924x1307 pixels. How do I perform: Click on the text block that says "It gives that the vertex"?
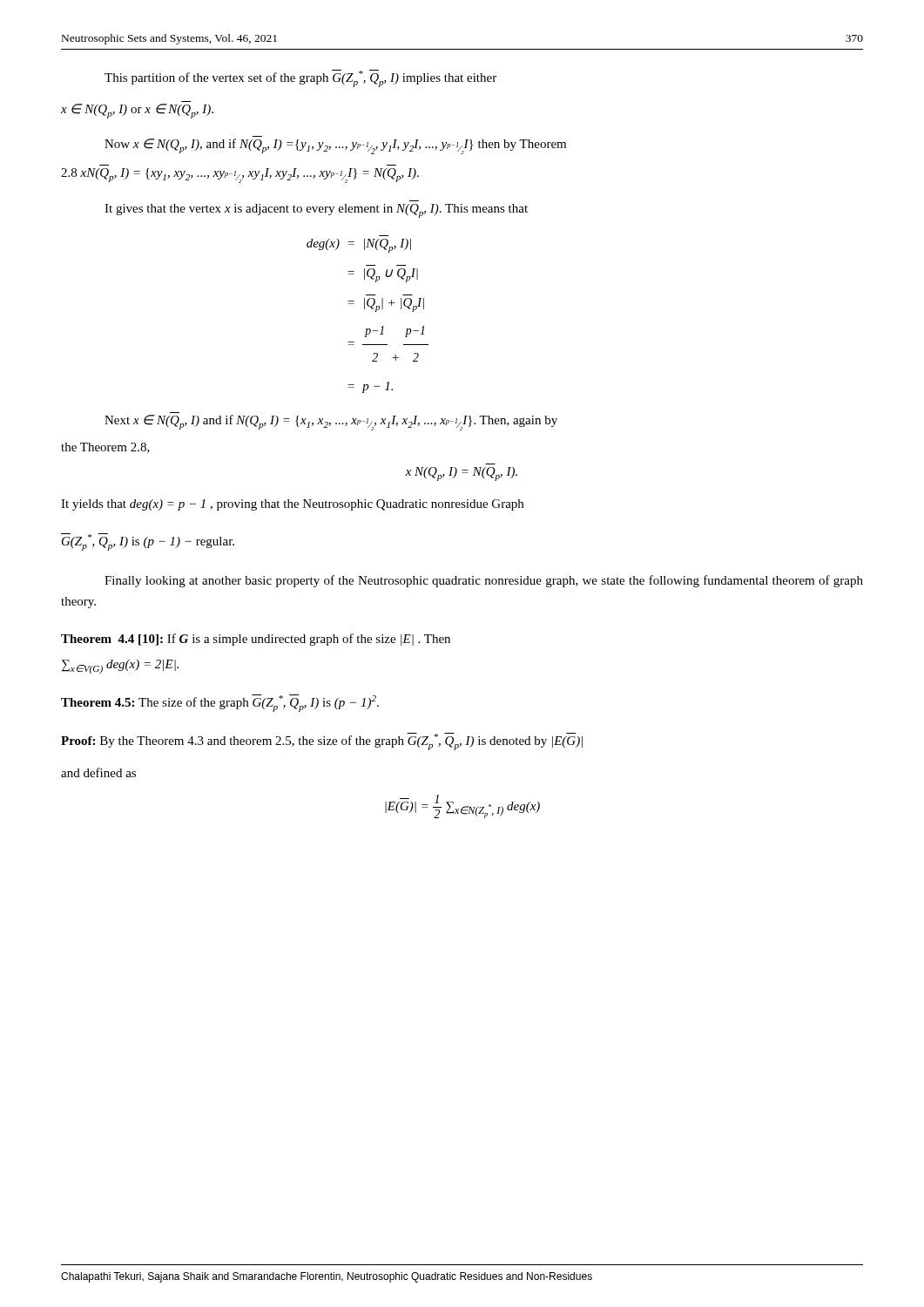click(294, 209)
